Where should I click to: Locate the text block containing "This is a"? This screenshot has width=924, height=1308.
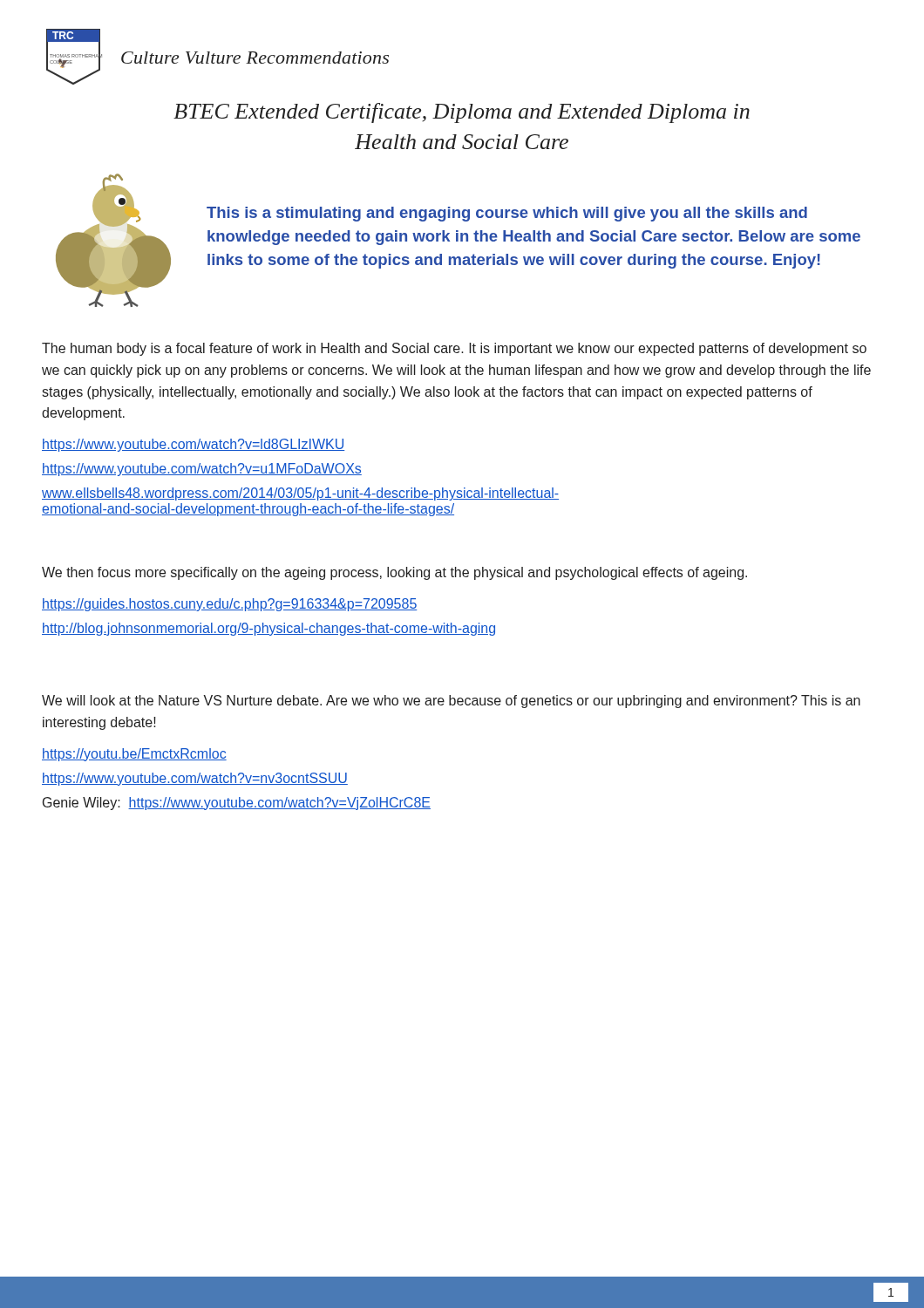(x=534, y=236)
